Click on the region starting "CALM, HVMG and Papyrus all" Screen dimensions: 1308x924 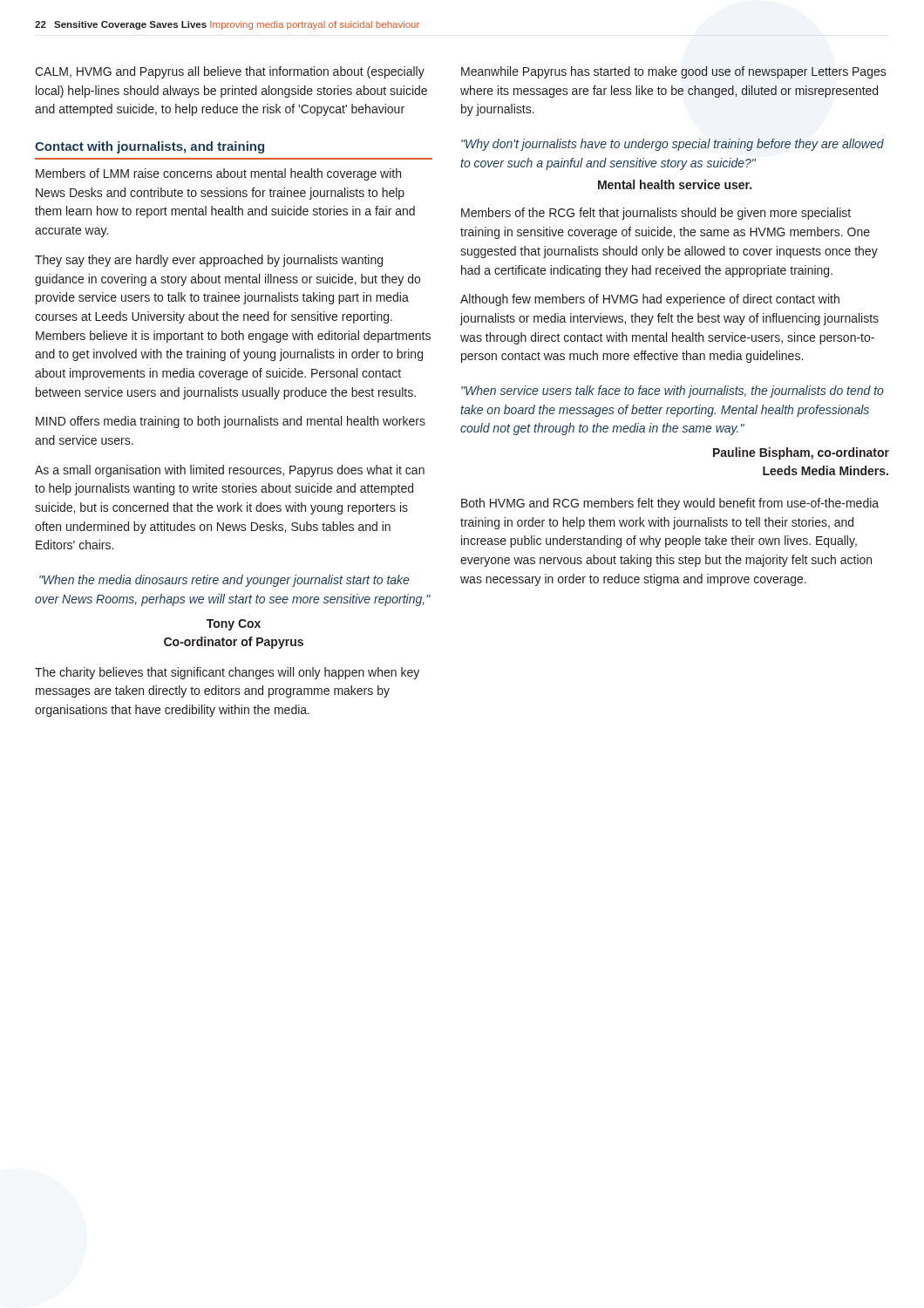[x=234, y=91]
